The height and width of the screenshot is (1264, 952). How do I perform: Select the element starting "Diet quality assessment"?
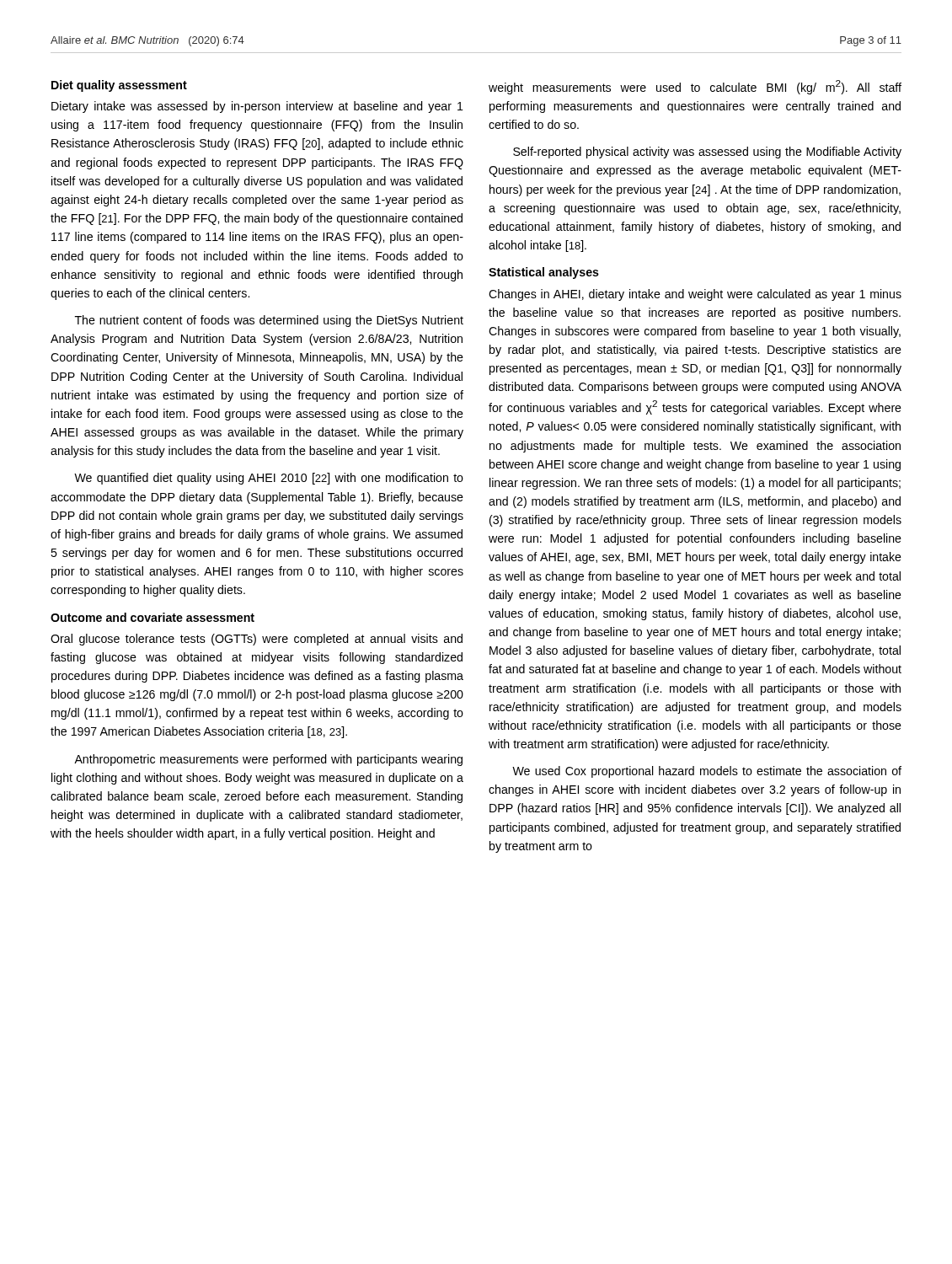click(119, 85)
